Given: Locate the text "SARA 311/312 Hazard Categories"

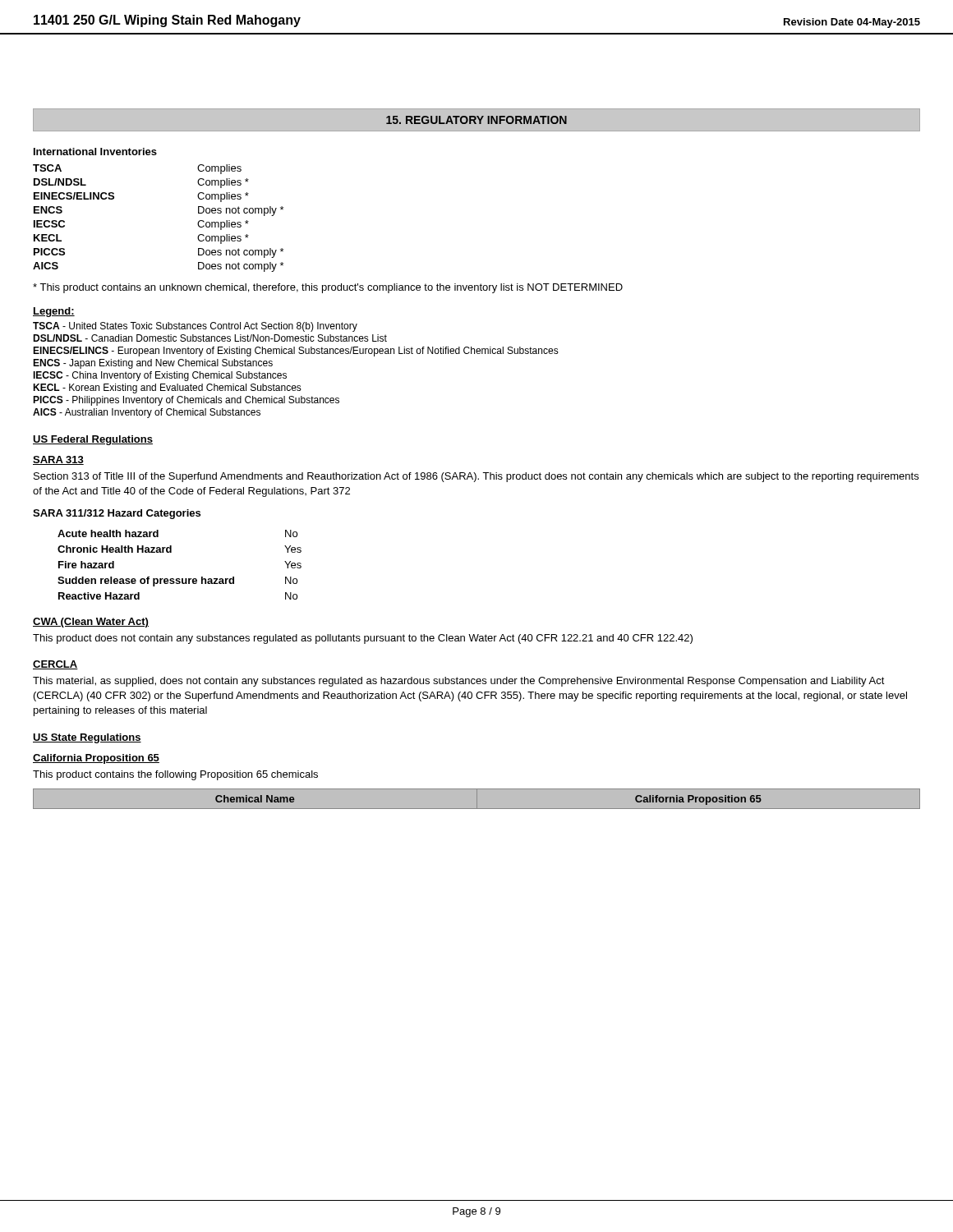Looking at the screenshot, I should 117,513.
